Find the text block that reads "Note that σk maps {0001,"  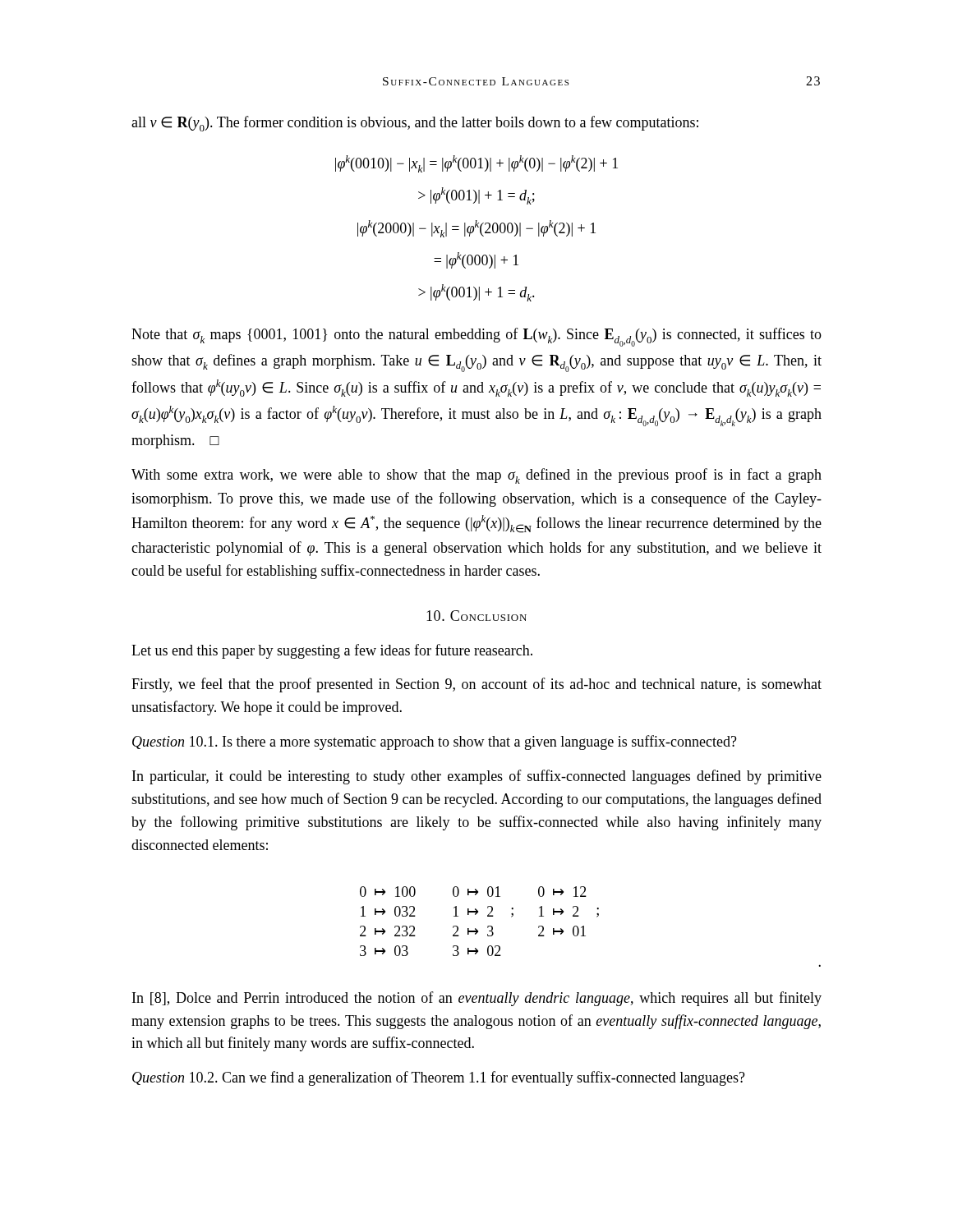click(476, 388)
